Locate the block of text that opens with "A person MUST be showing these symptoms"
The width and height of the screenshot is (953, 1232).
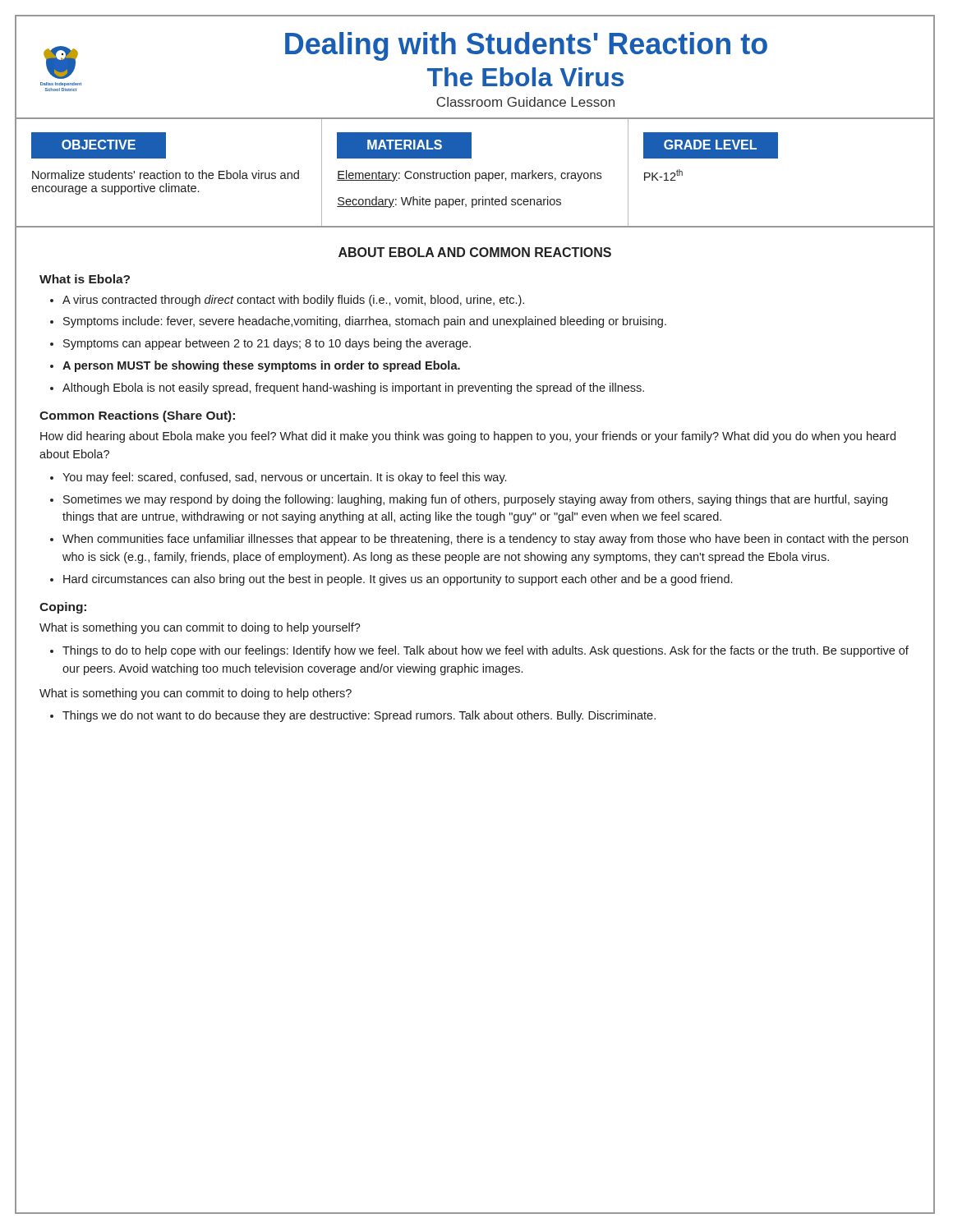coord(261,365)
